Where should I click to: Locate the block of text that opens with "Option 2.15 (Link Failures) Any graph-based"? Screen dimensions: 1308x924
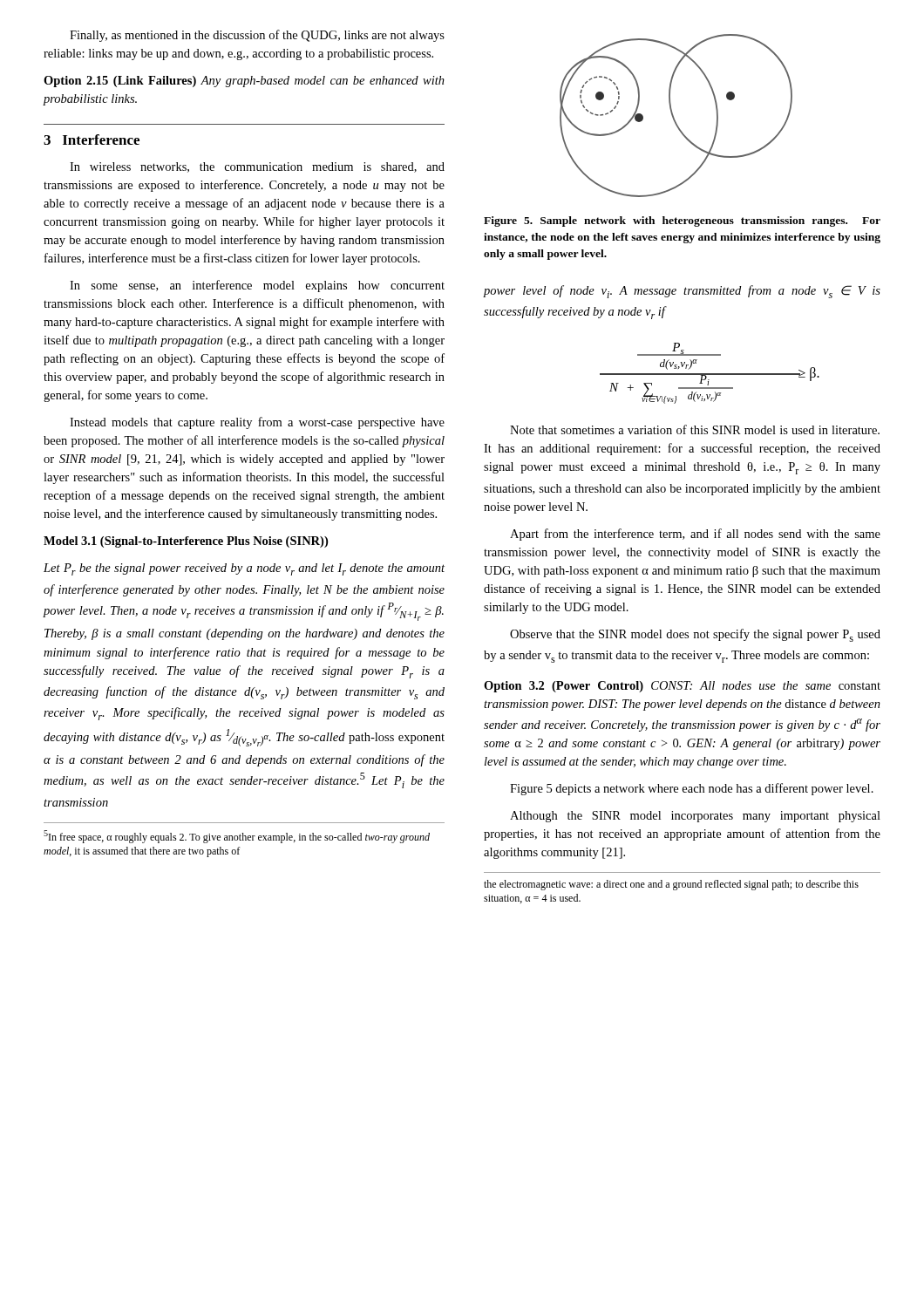click(x=244, y=90)
